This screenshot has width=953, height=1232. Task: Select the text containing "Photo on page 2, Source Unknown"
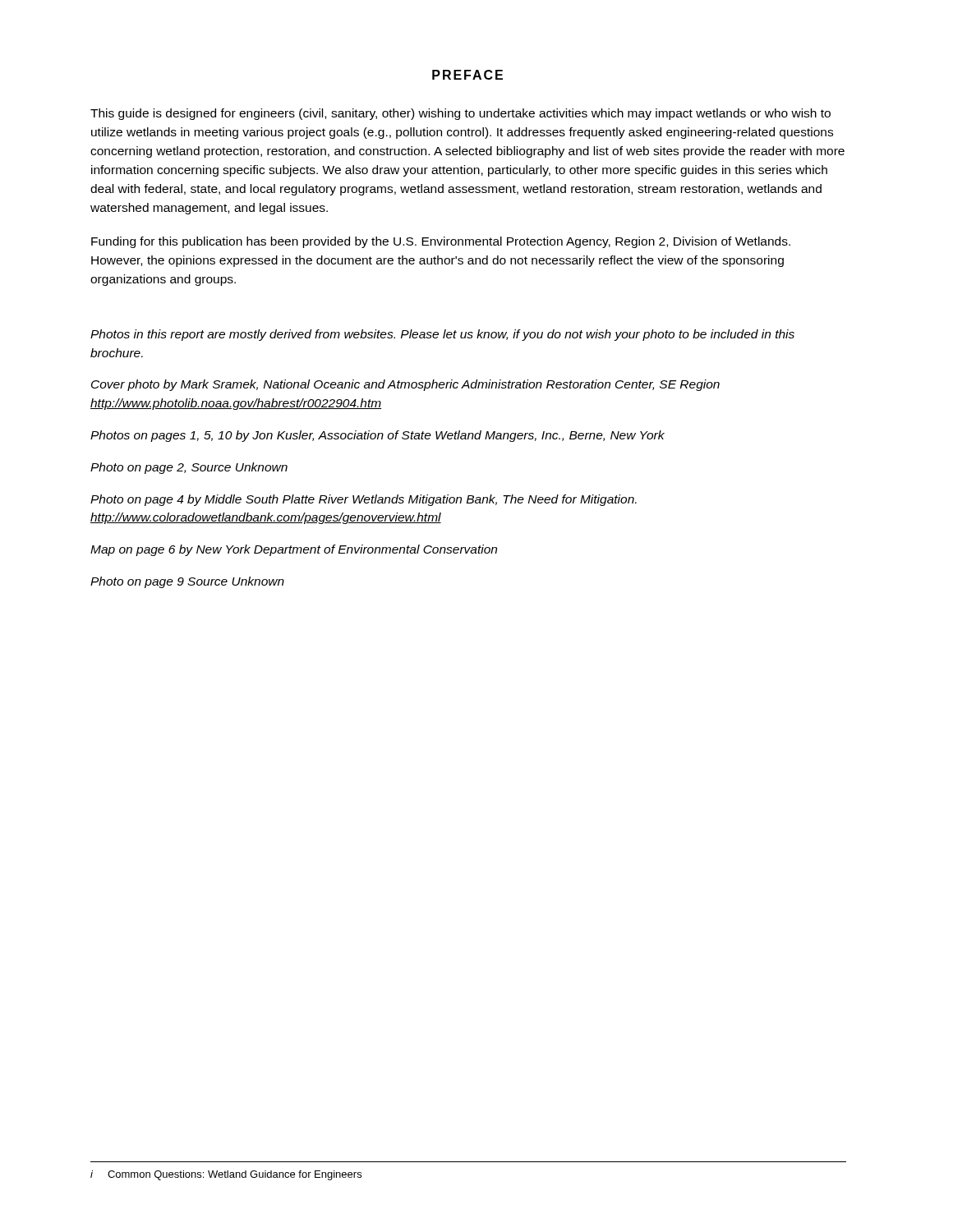(x=189, y=467)
